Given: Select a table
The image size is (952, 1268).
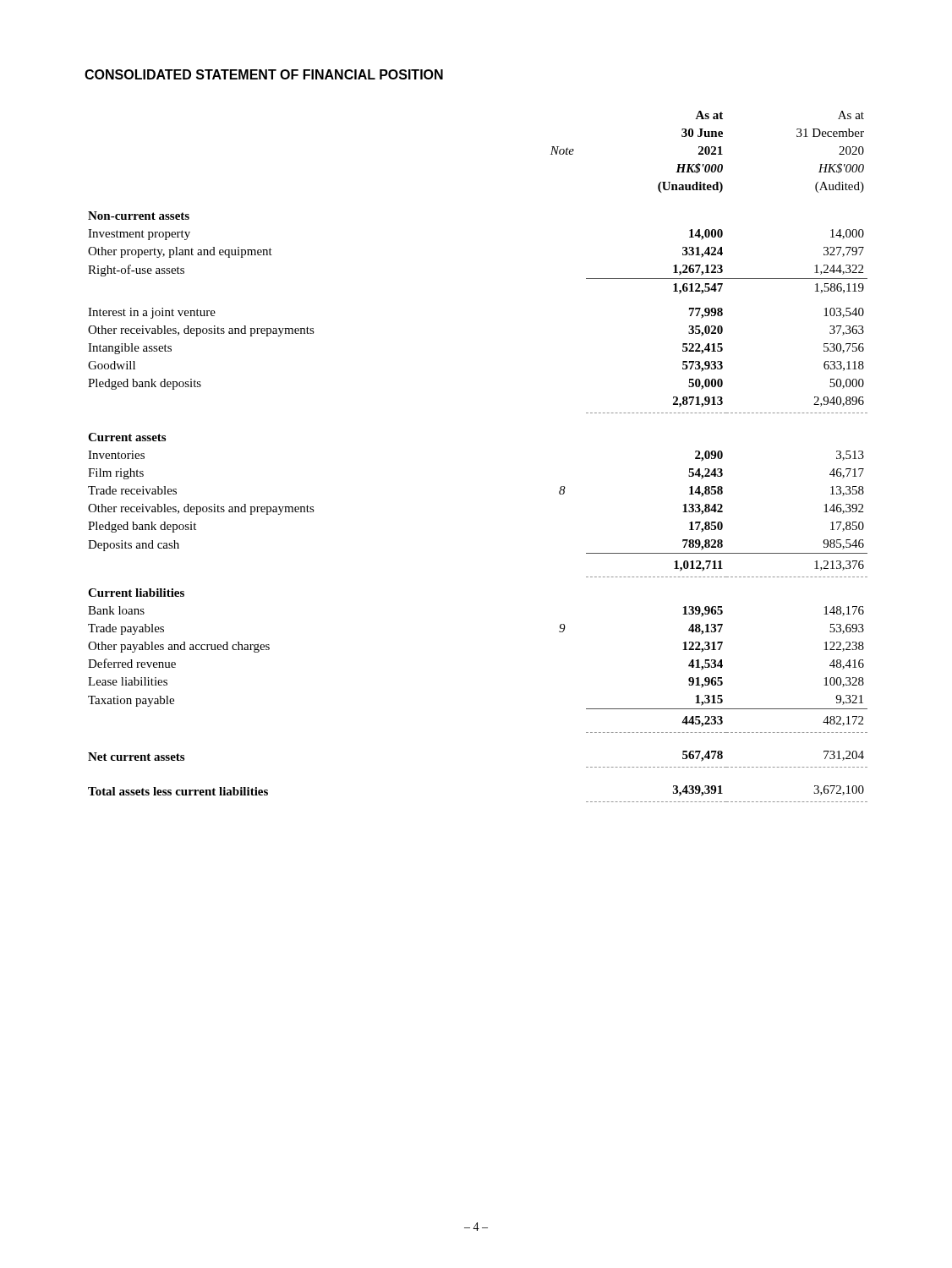Looking at the screenshot, I should 476,454.
